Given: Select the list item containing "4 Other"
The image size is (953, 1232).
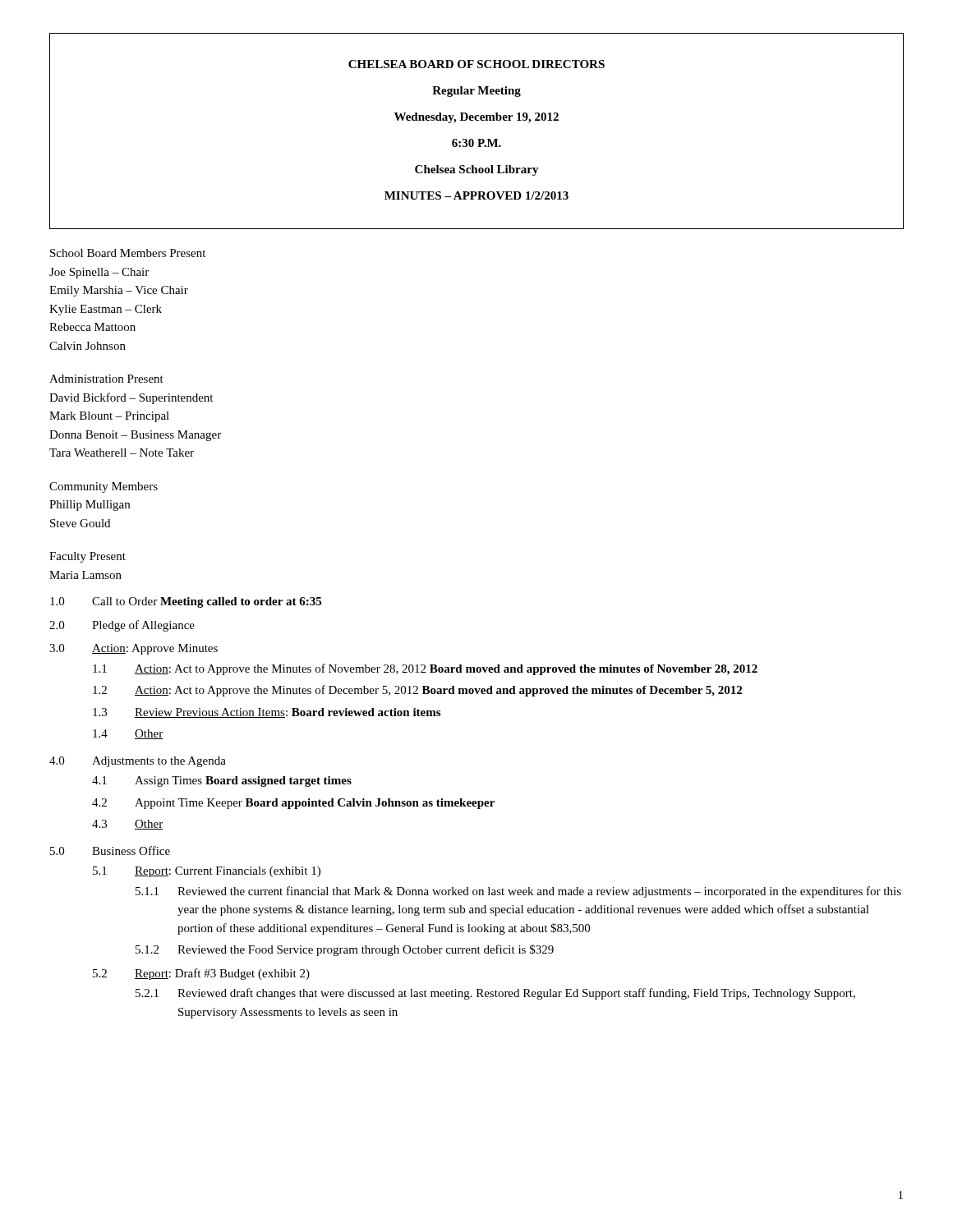Looking at the screenshot, I should [148, 734].
